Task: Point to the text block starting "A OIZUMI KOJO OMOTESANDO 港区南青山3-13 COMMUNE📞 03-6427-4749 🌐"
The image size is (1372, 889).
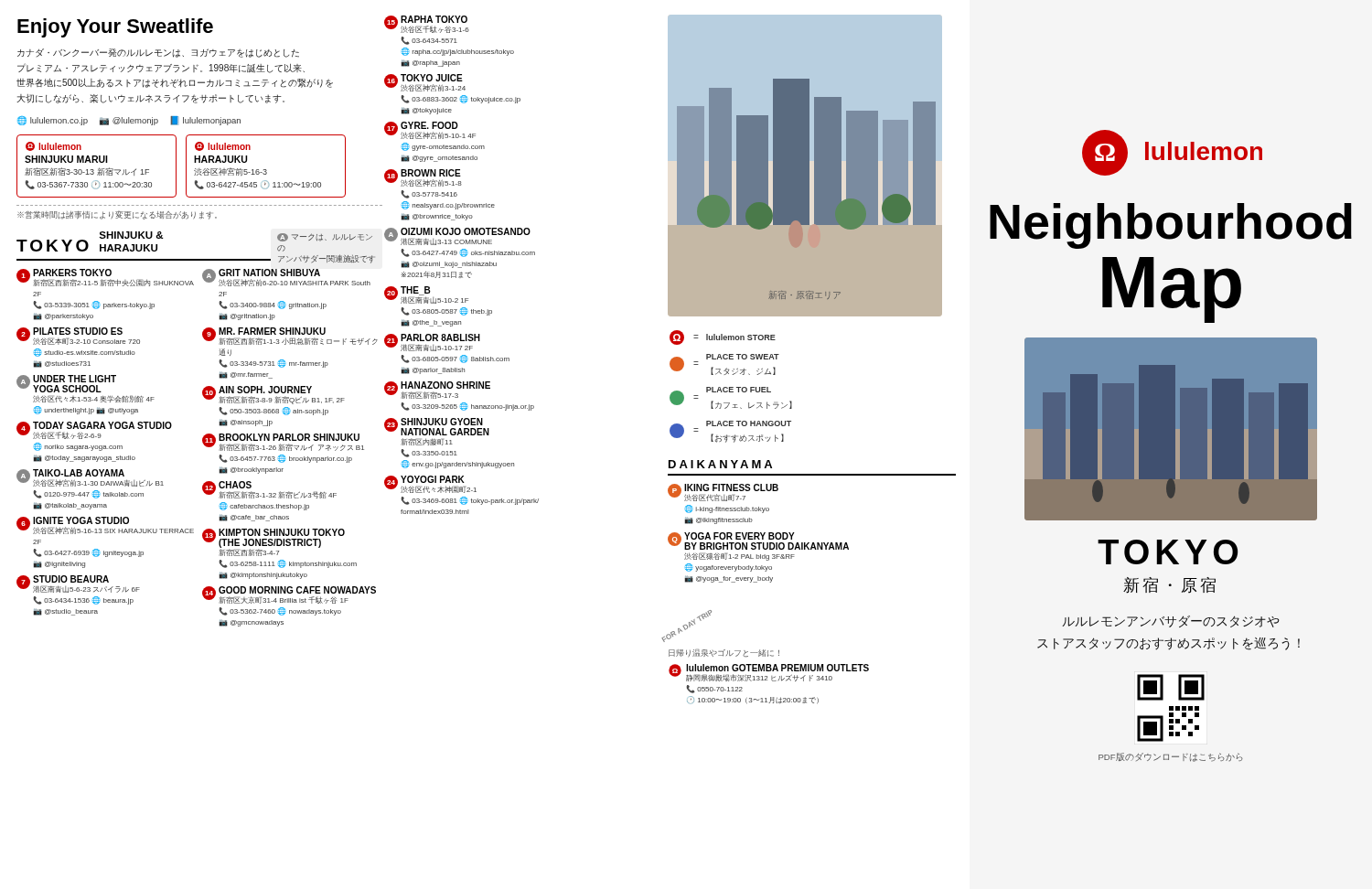Action: (x=519, y=254)
